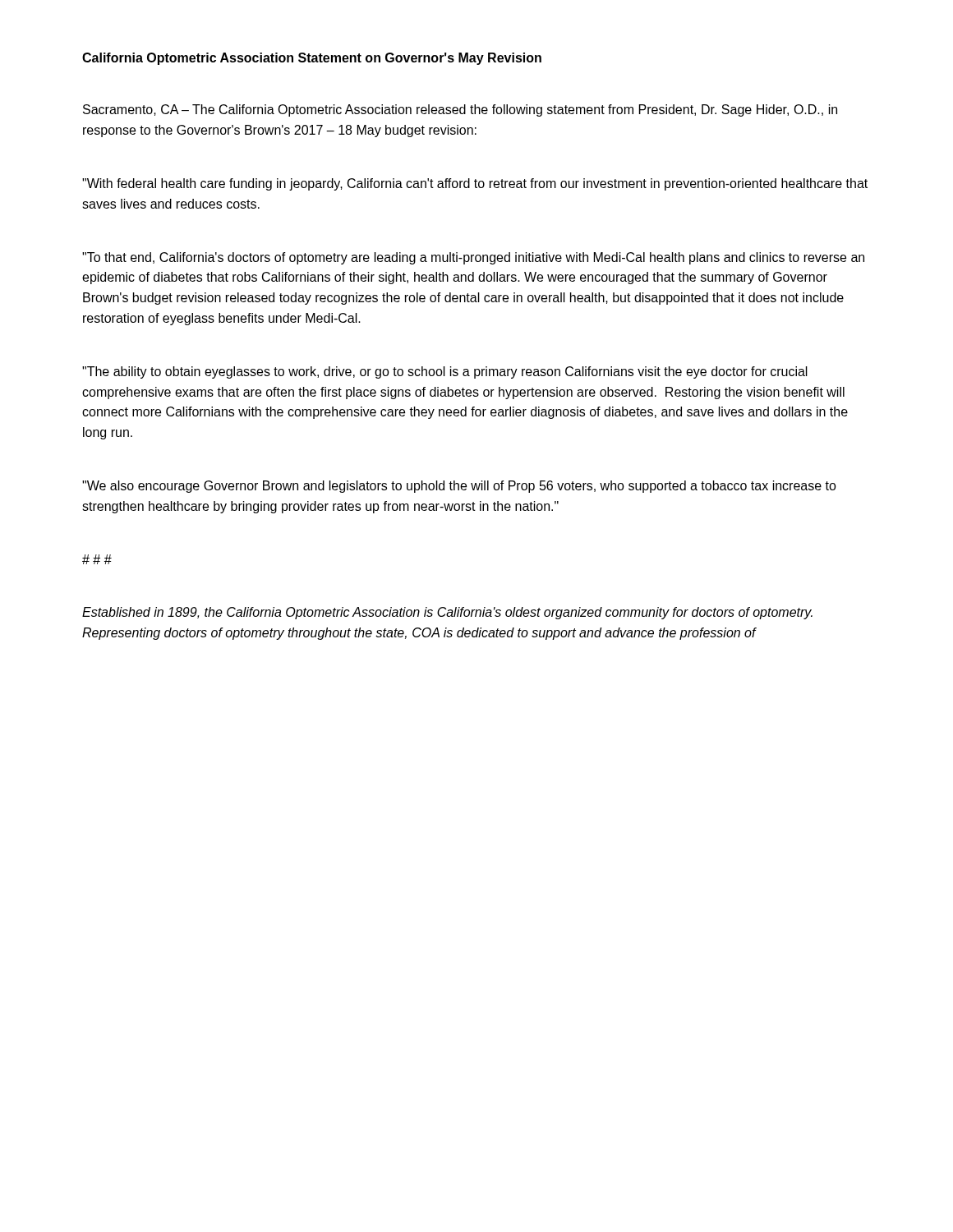Select the passage starting "Sacramento, CA – The California Optometric"
The height and width of the screenshot is (1232, 953).
pos(460,120)
